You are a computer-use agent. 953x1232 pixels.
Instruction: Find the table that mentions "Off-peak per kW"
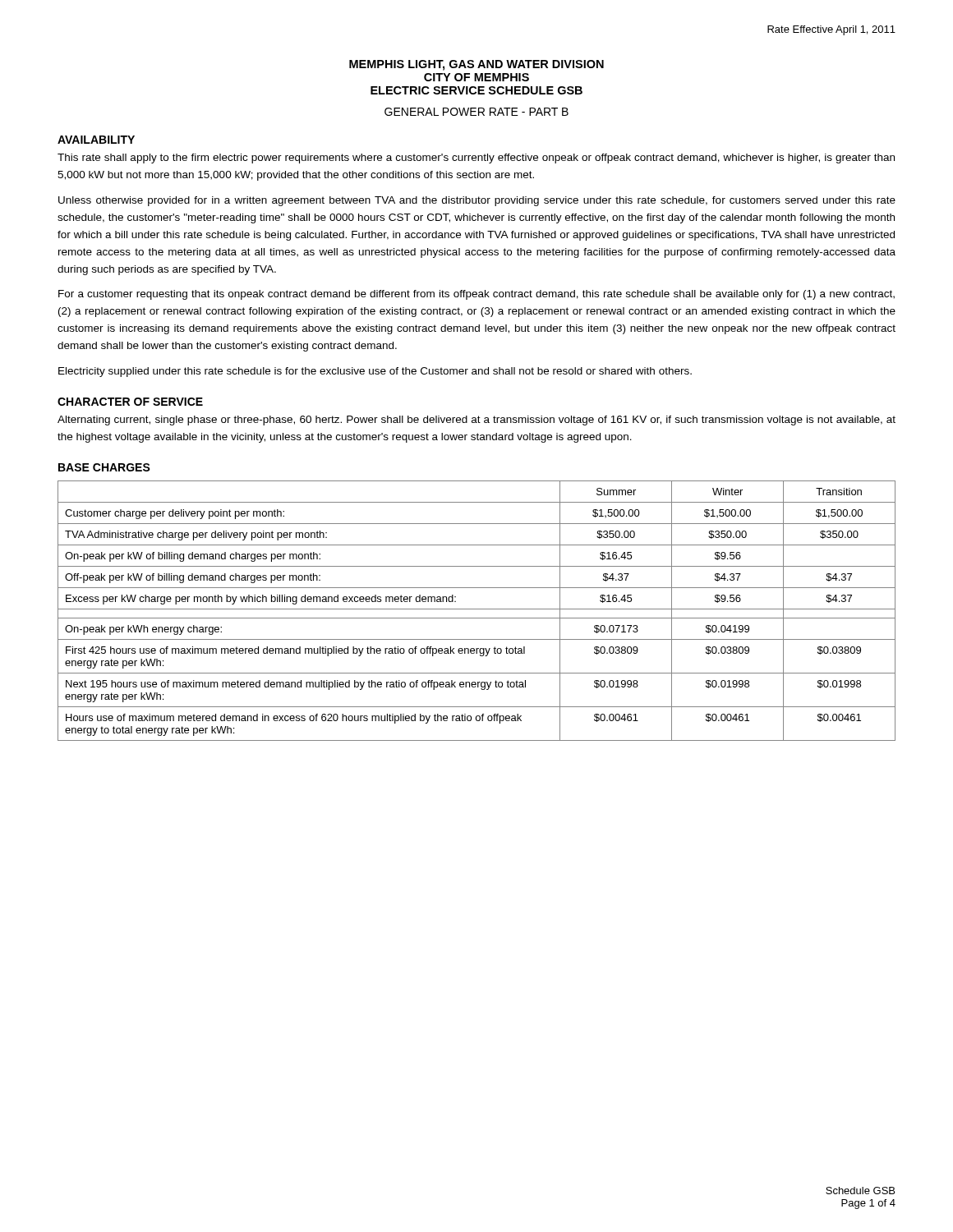476,611
